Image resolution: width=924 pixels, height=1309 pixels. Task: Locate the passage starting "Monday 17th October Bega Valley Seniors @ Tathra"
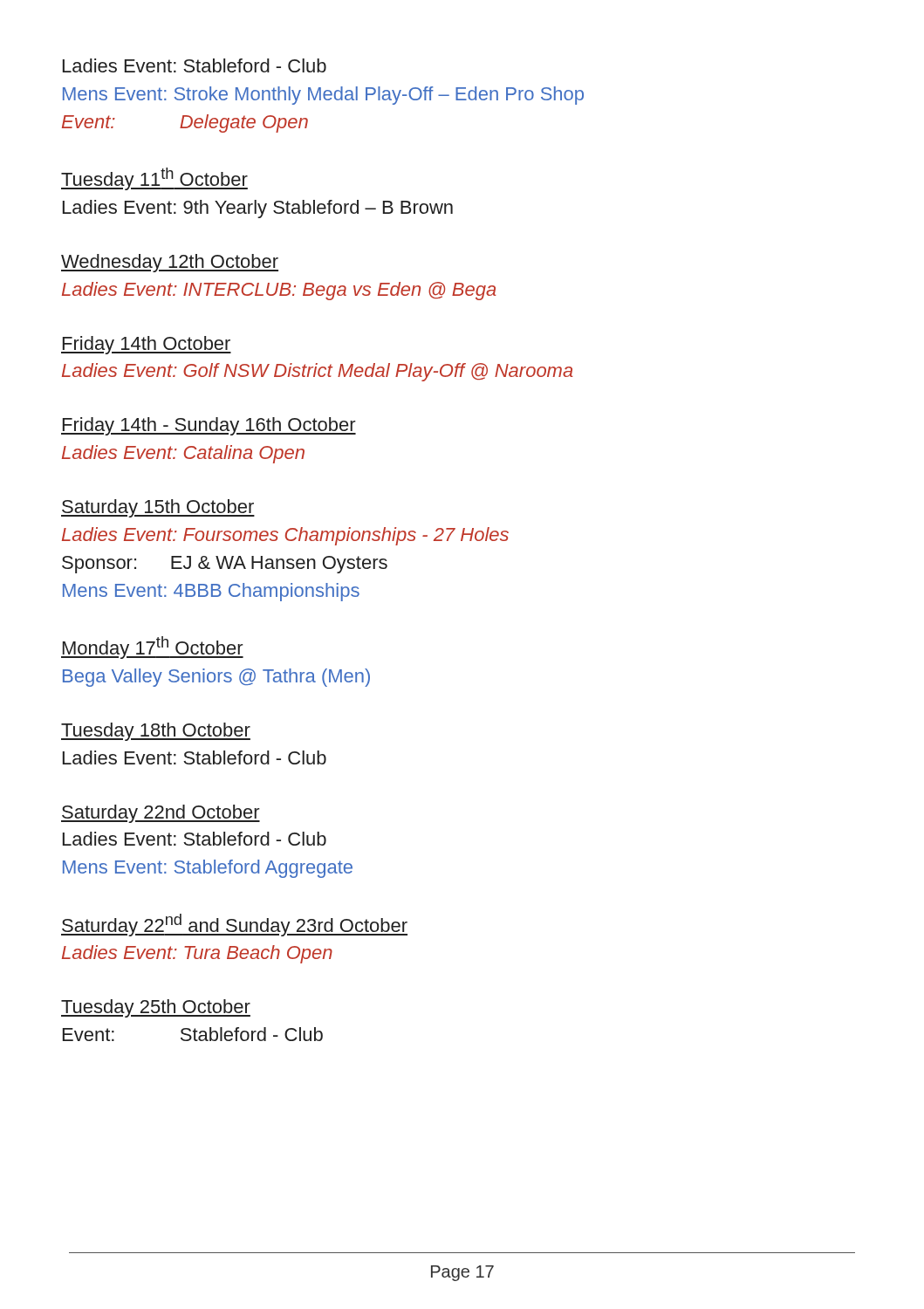(x=152, y=648)
